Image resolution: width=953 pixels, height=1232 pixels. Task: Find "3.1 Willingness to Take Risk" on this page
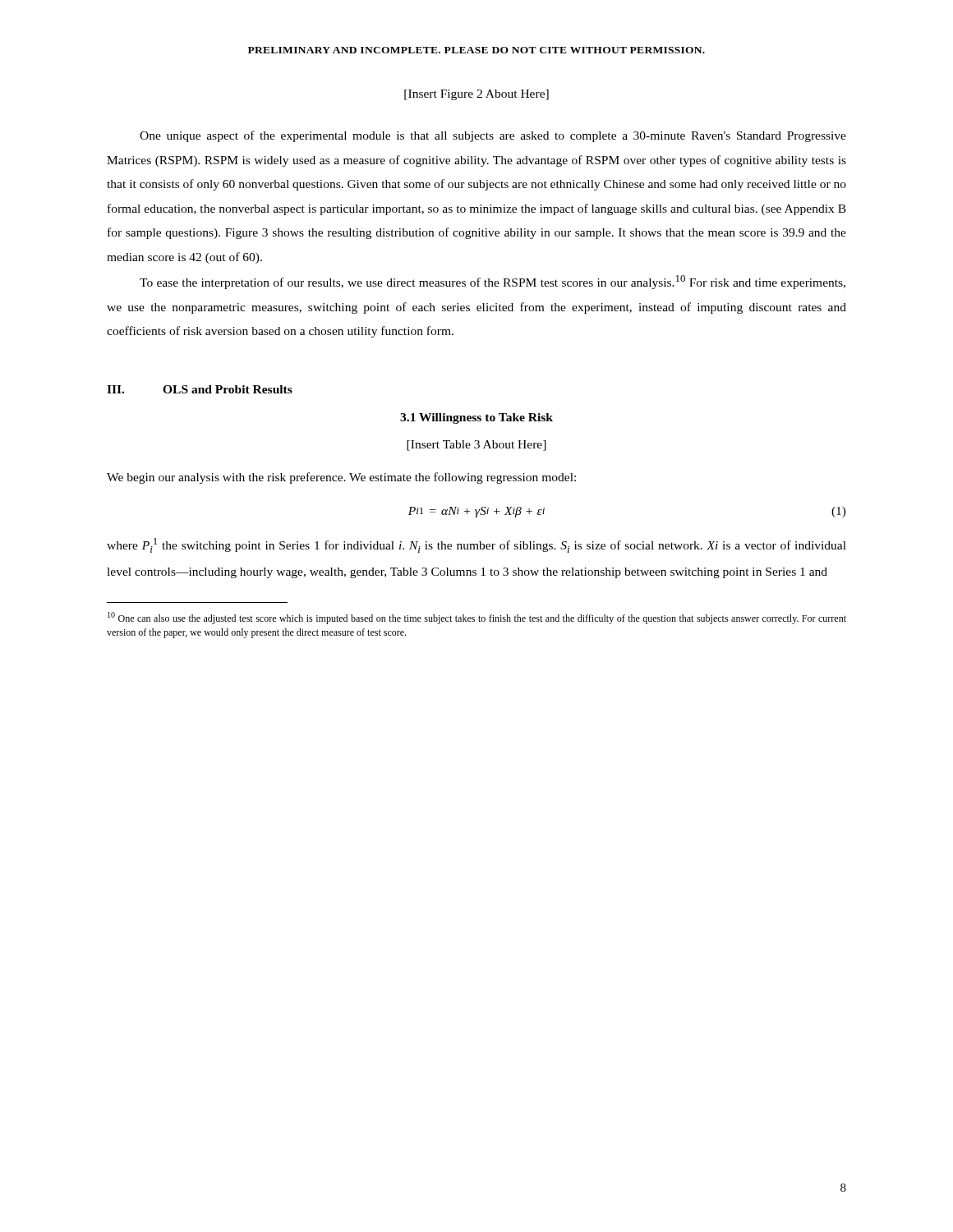click(x=476, y=417)
